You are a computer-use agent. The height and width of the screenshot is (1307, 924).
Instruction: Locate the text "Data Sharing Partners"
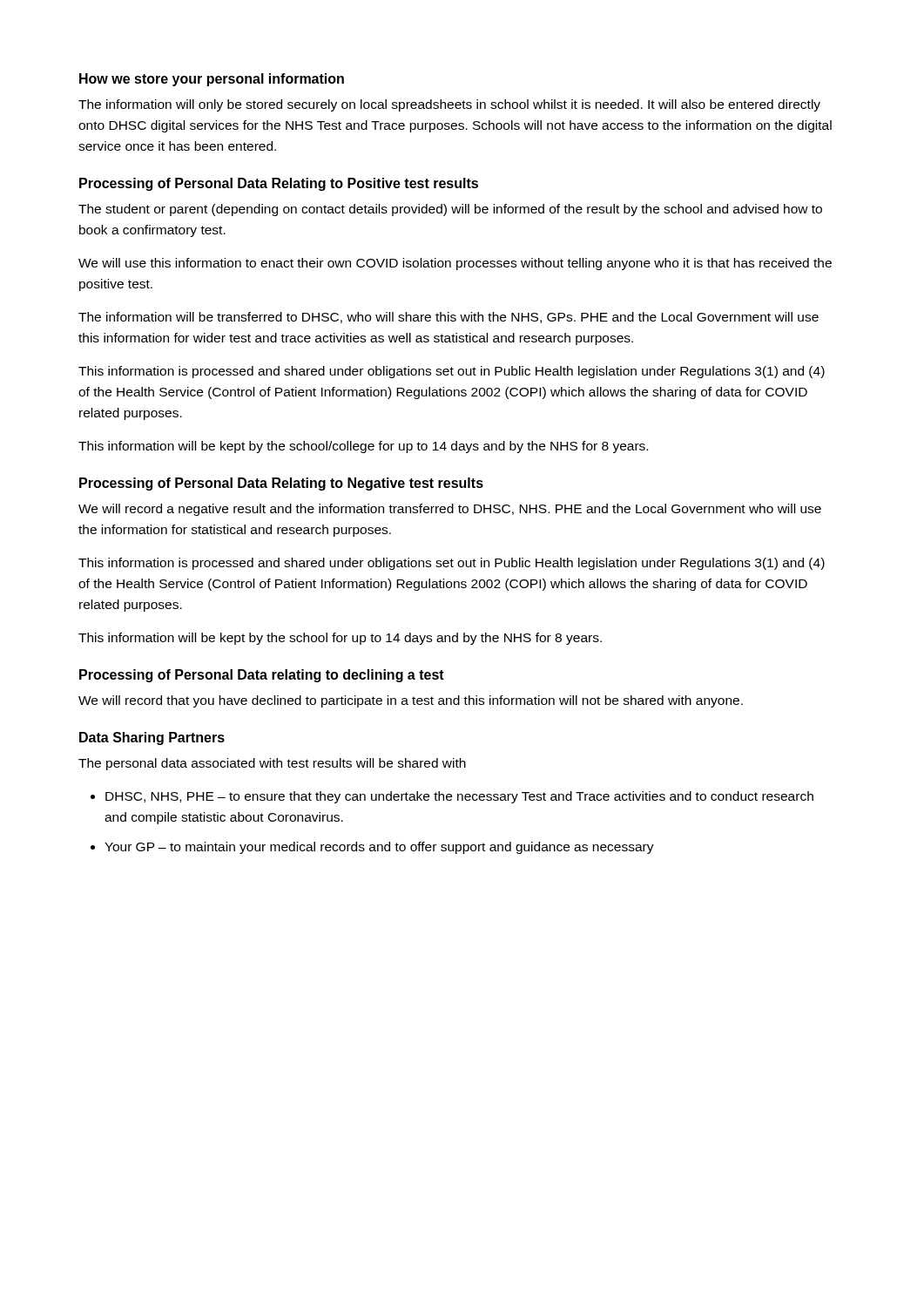pos(152,738)
